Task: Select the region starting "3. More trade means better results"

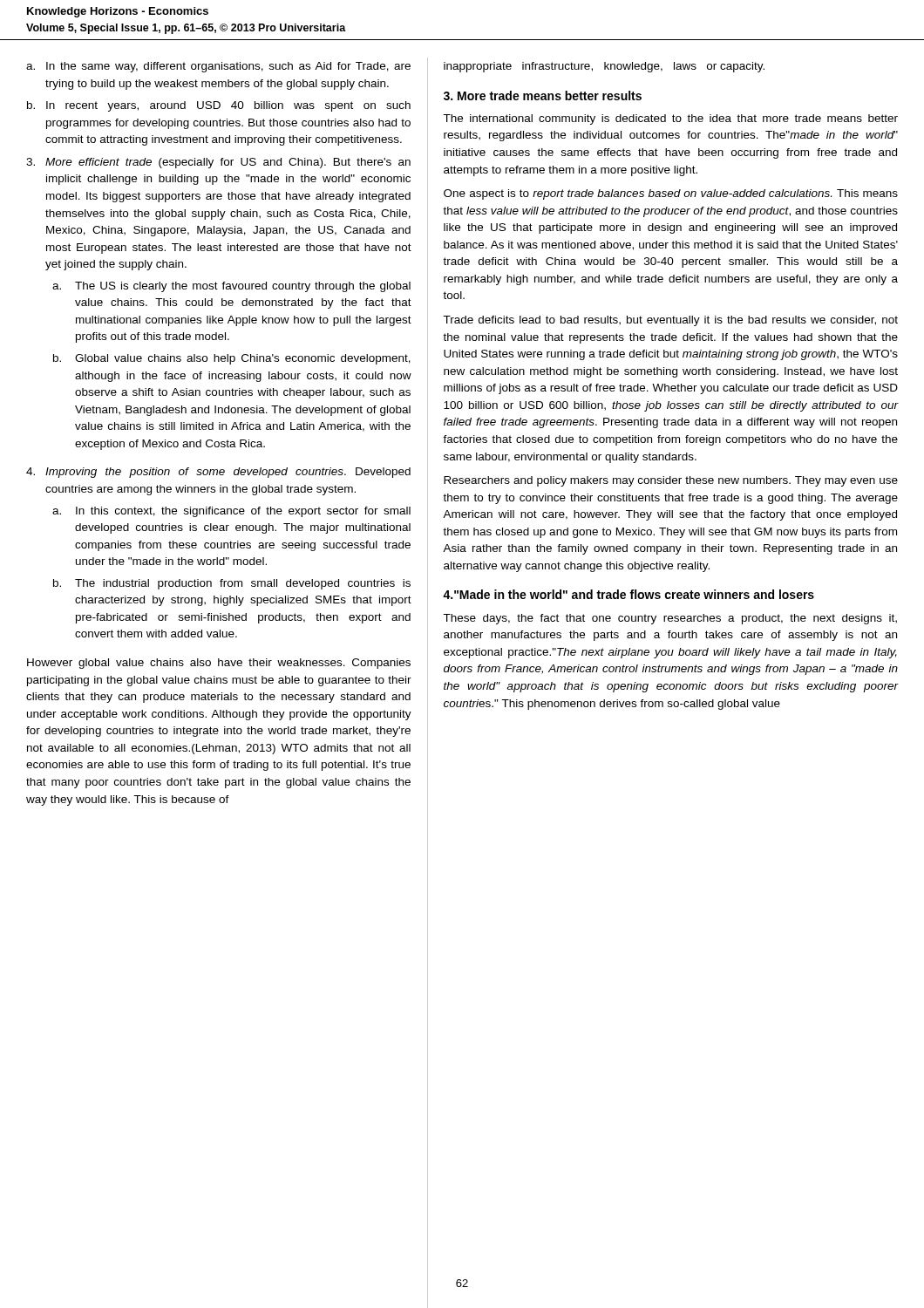Action: pos(543,95)
